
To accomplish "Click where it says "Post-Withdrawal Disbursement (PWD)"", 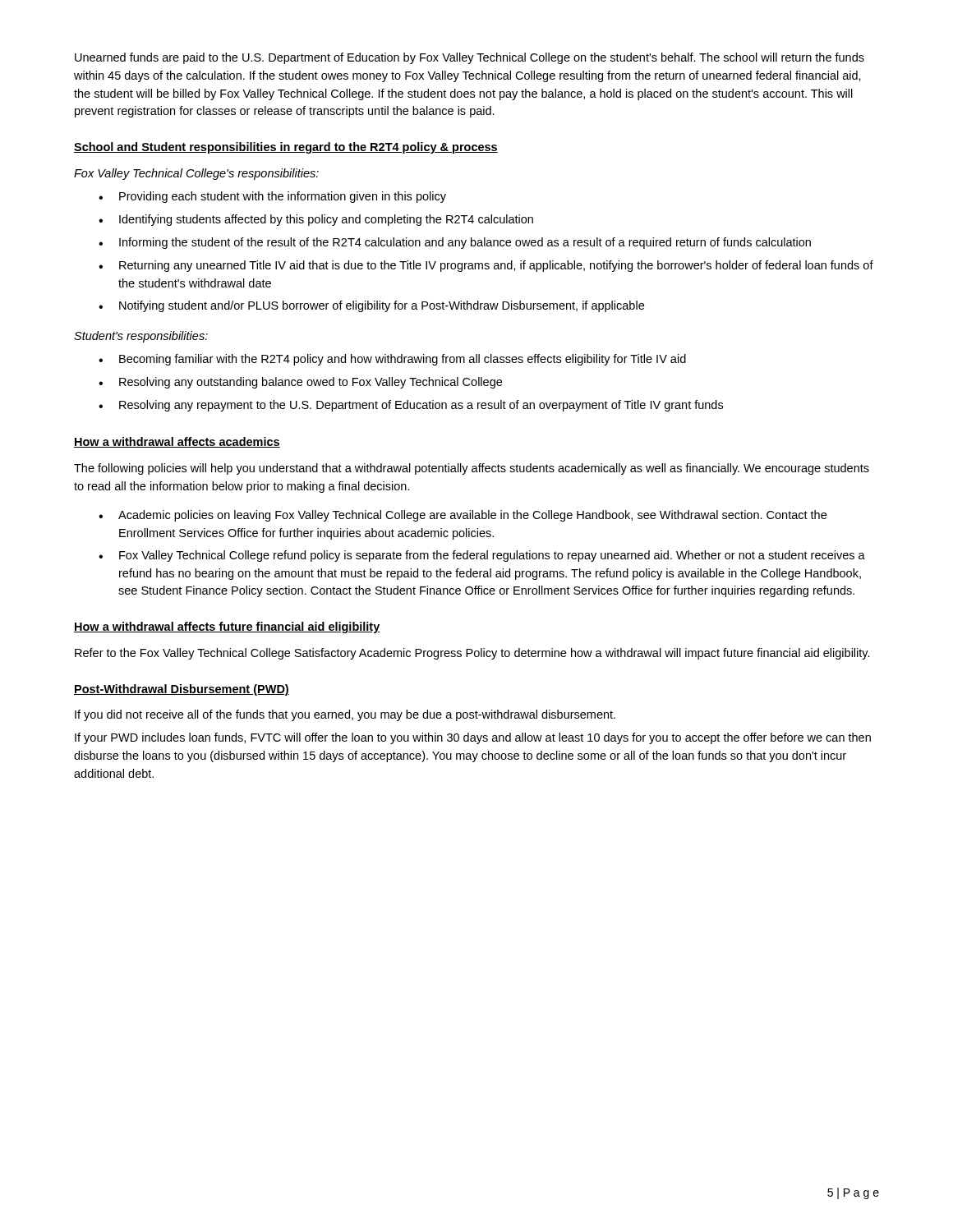I will pyautogui.click(x=181, y=689).
